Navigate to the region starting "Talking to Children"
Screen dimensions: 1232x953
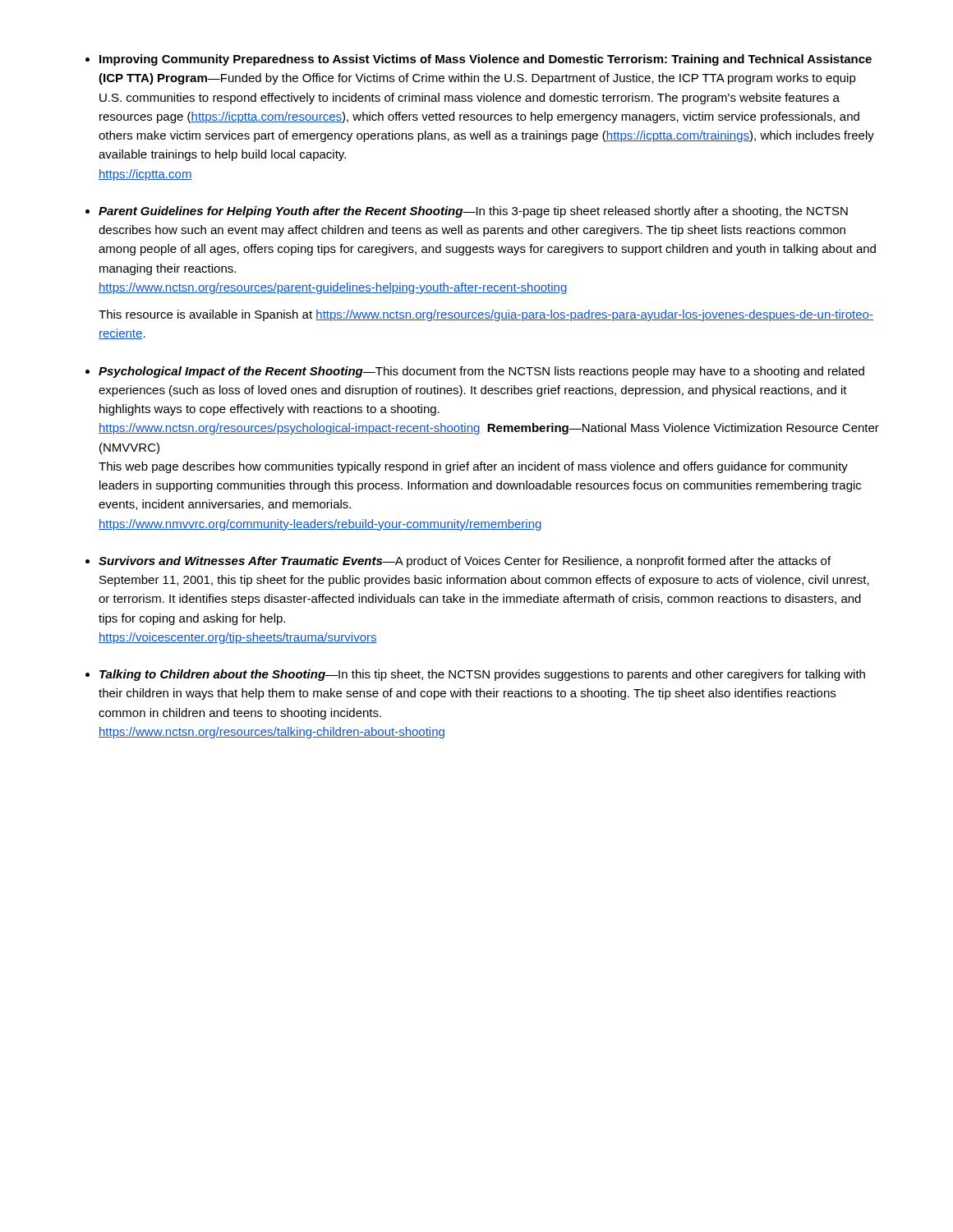coord(482,703)
